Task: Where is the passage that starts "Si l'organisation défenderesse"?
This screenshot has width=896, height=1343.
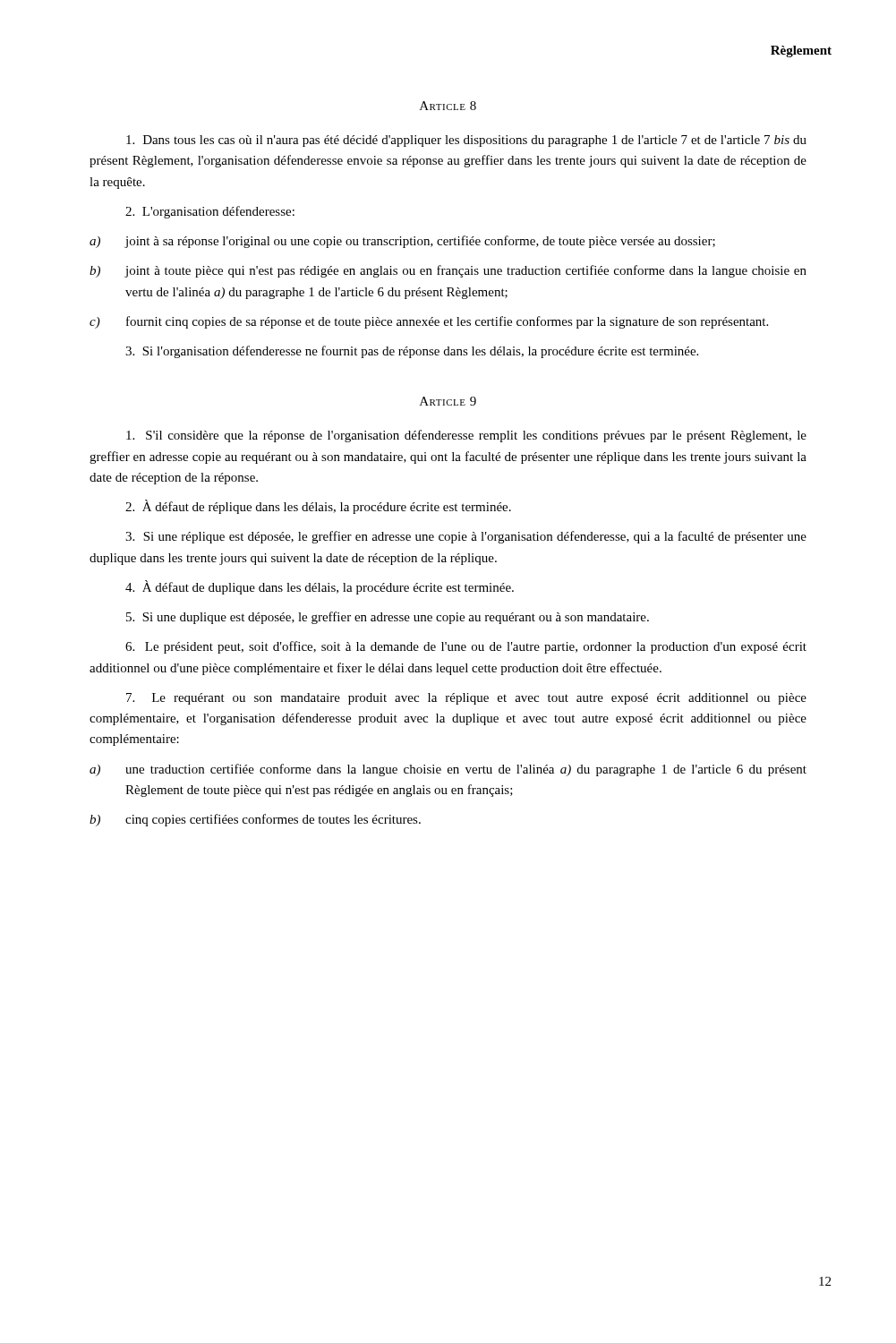Action: tap(412, 351)
